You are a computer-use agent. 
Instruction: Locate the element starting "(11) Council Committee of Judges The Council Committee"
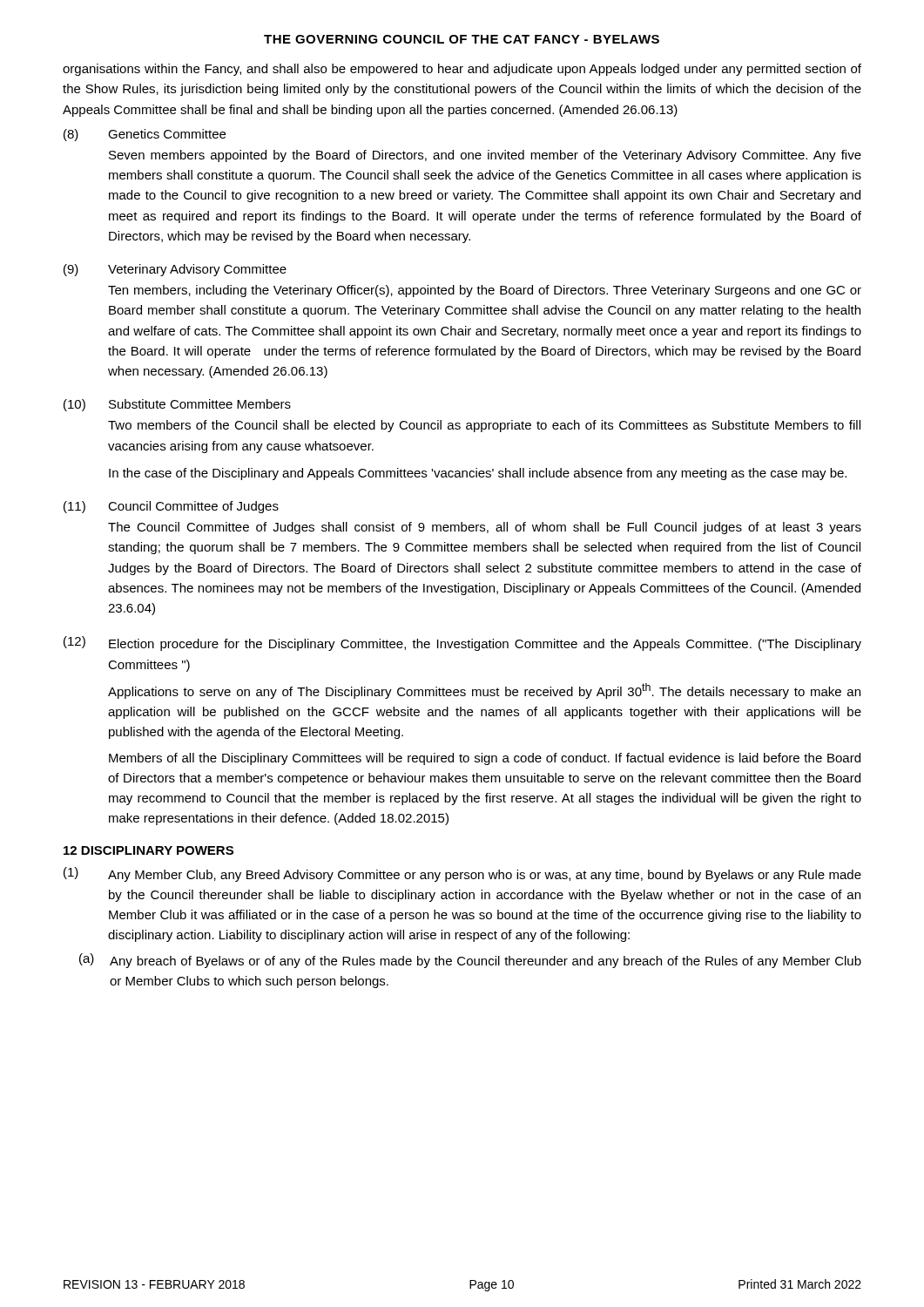pyautogui.click(x=462, y=562)
